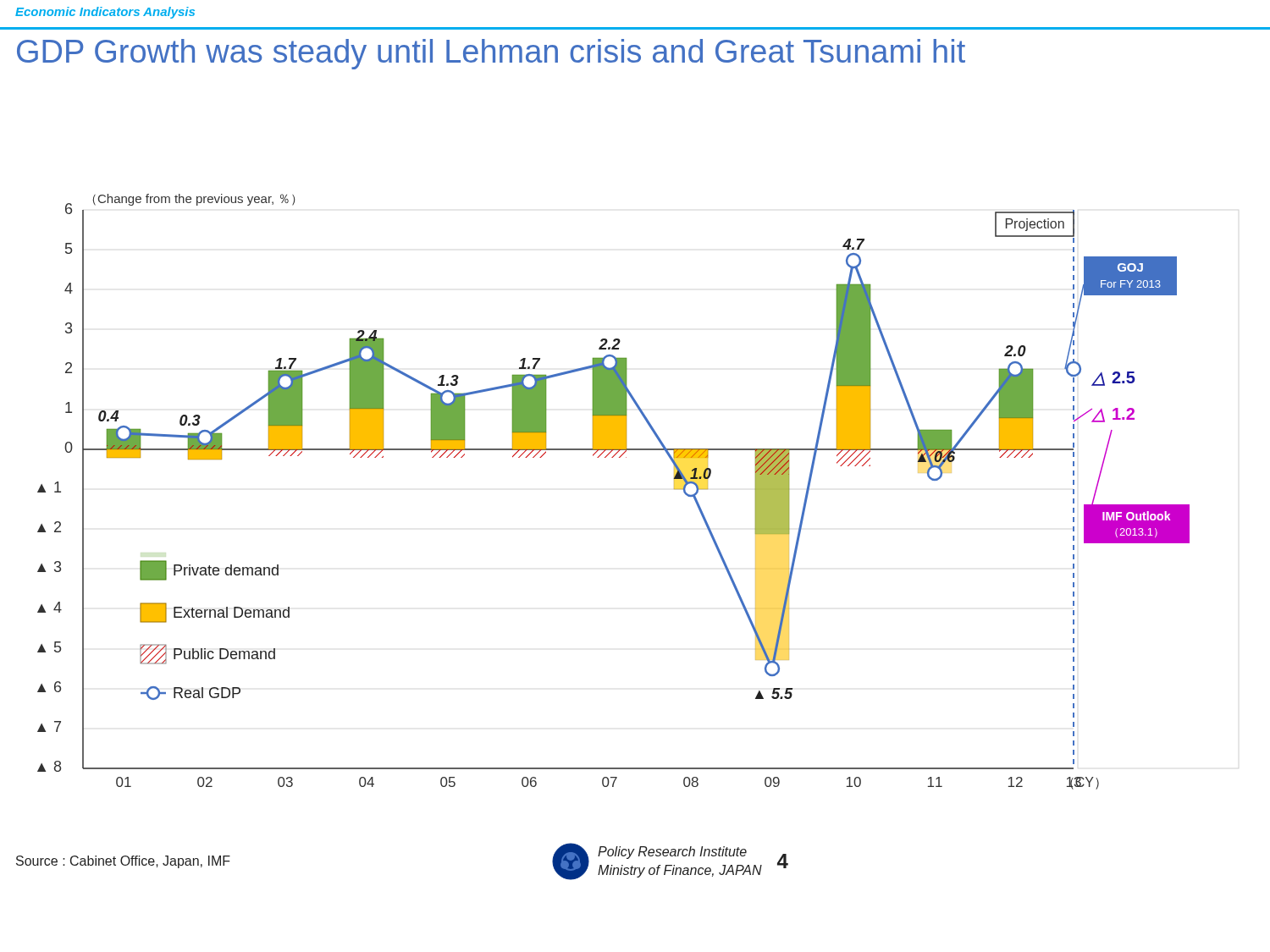
Task: Locate the title that opens with "GDP Growth was steady until Lehman"
Action: point(490,52)
